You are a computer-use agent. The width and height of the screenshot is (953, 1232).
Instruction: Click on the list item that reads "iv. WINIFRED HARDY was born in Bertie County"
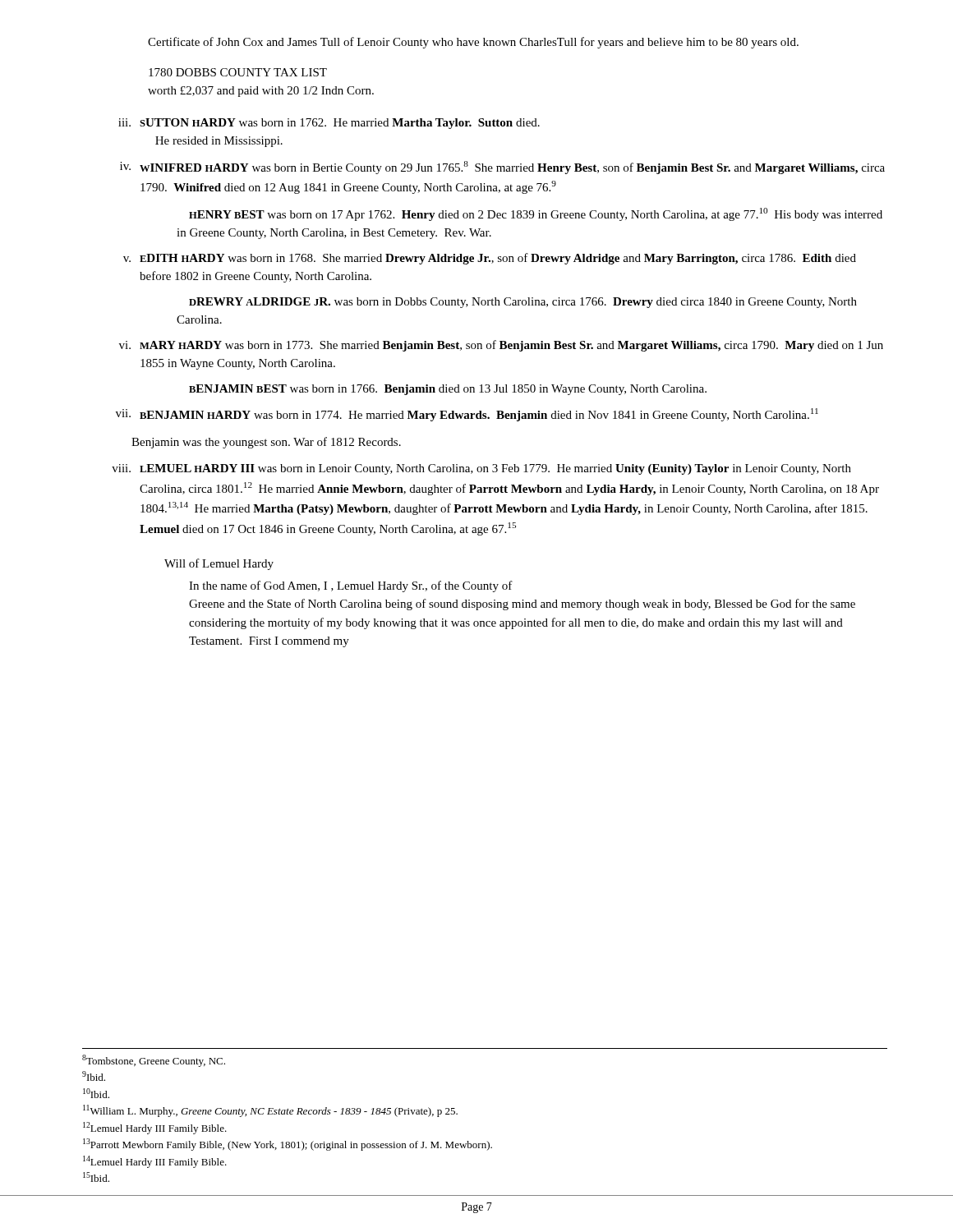485,177
